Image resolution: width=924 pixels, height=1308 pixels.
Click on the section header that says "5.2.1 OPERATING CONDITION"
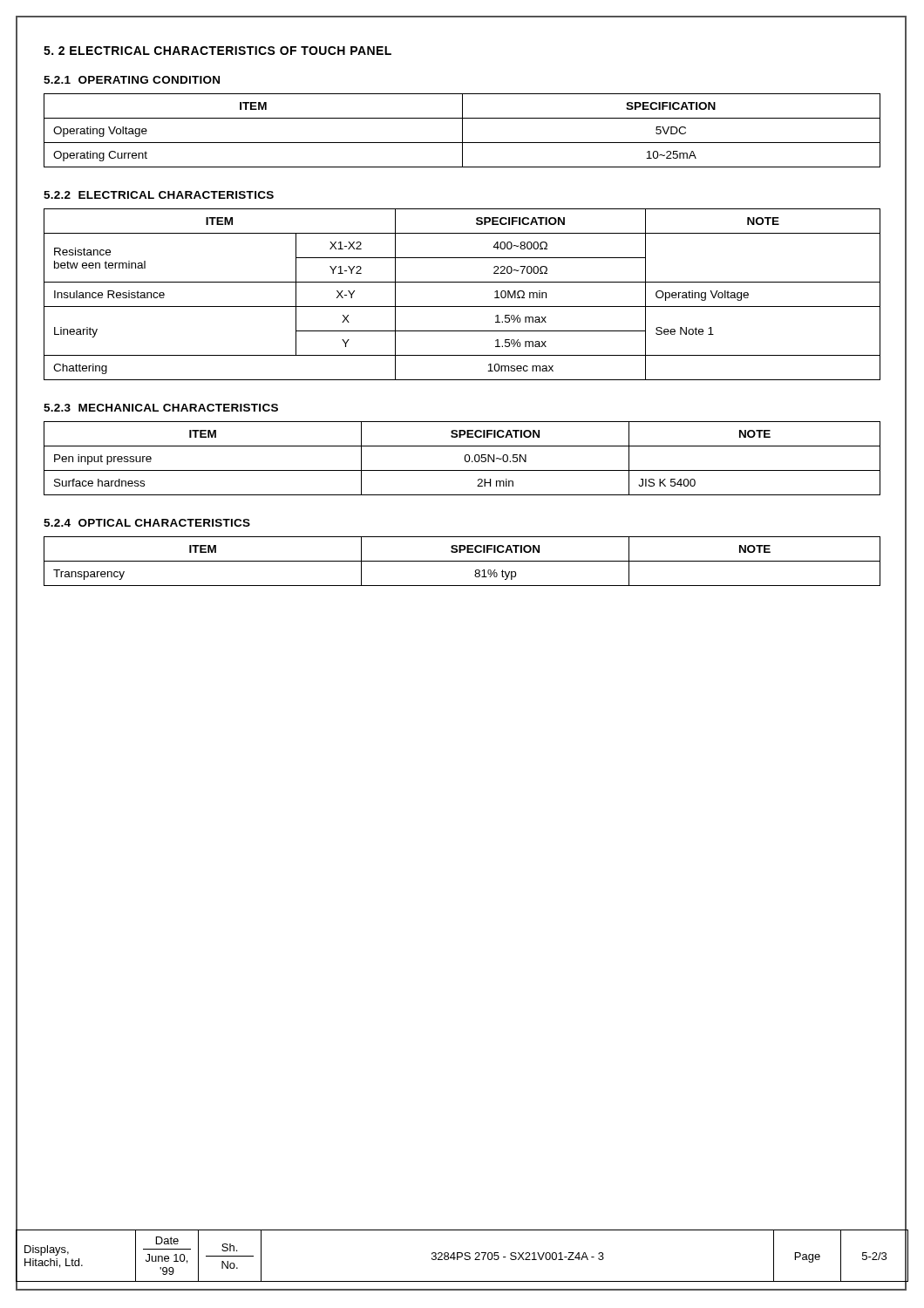pos(132,80)
